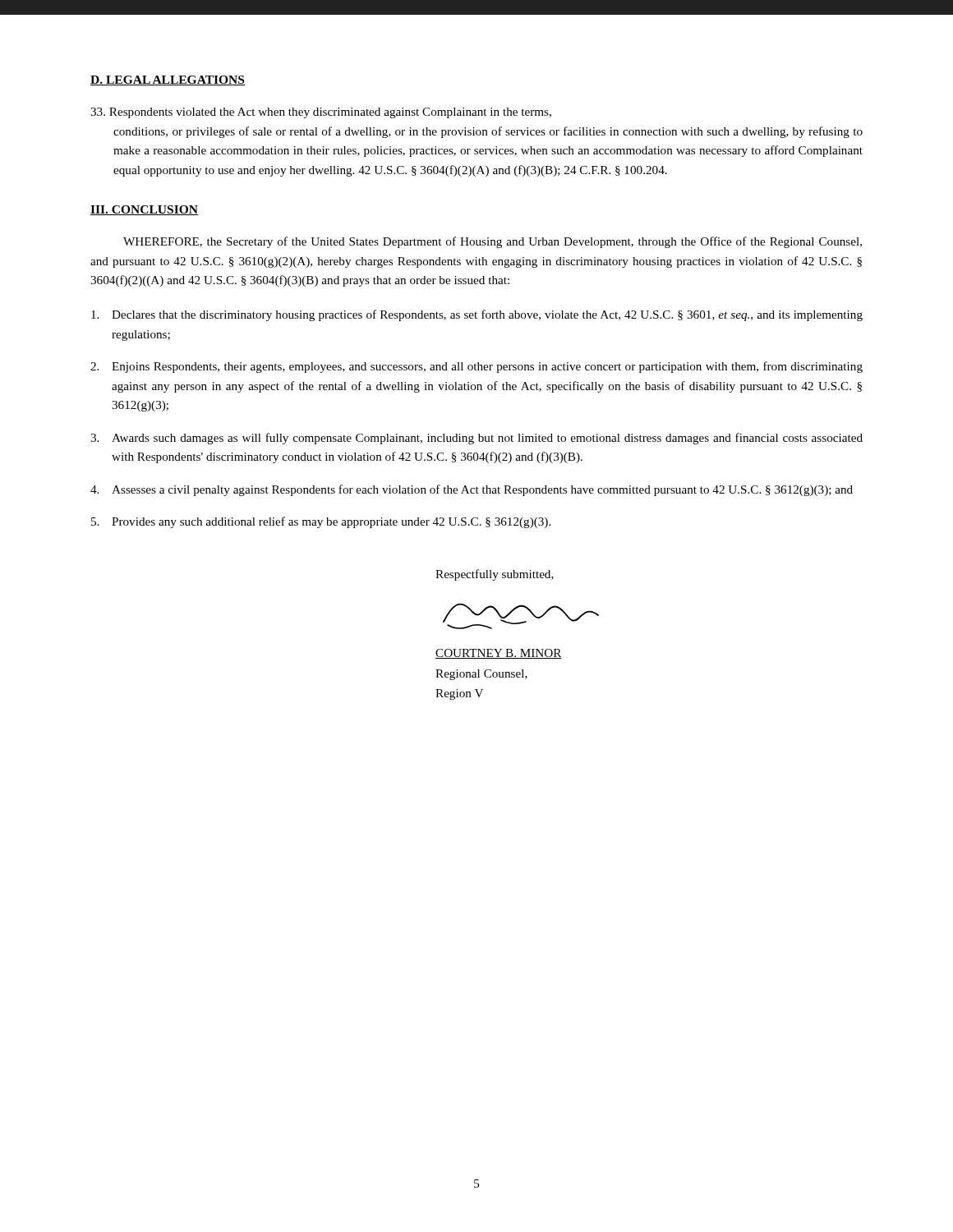Select the region starting "5. Provides any such additional relief"
The image size is (953, 1232).
click(476, 522)
